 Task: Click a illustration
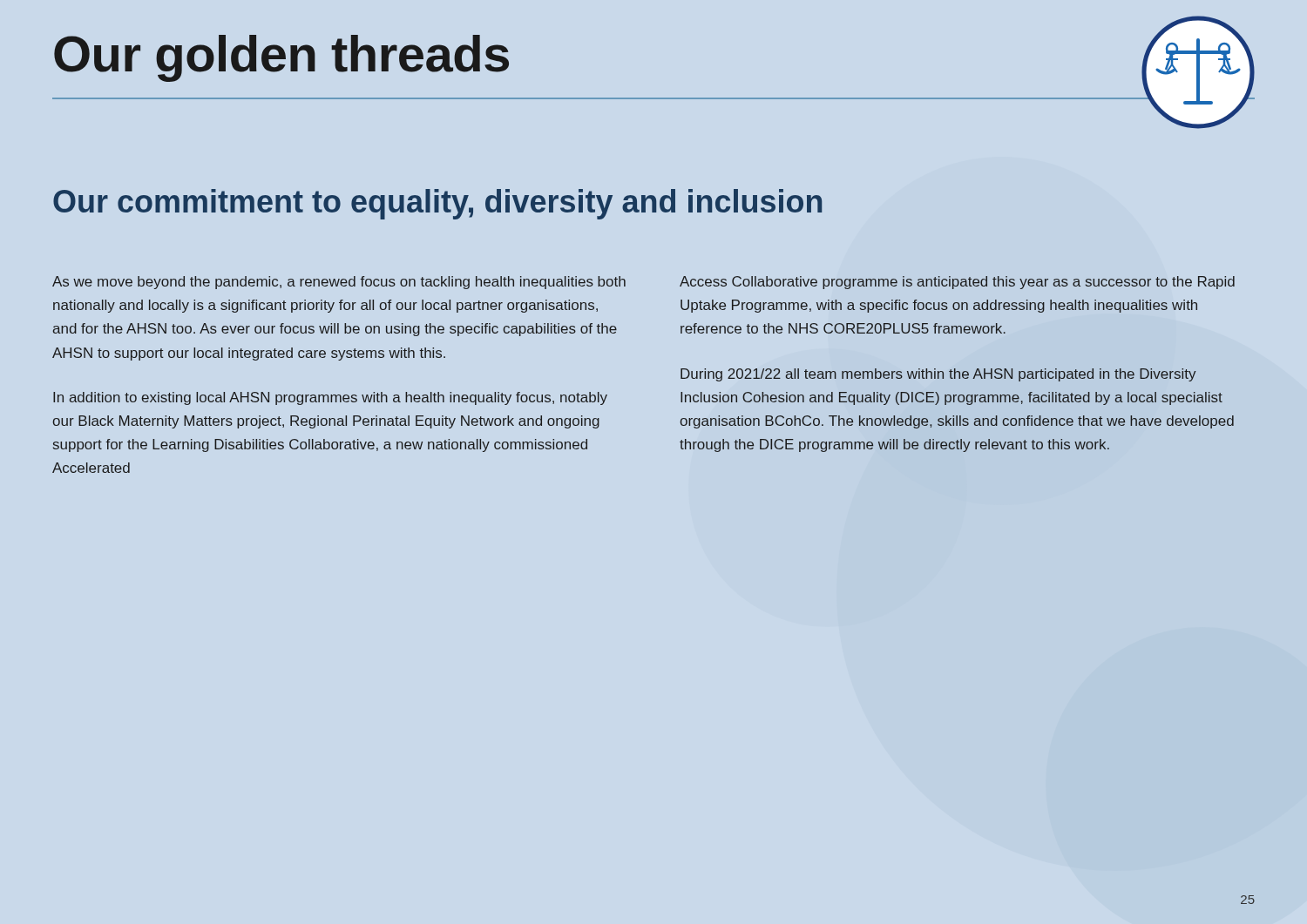[1198, 72]
